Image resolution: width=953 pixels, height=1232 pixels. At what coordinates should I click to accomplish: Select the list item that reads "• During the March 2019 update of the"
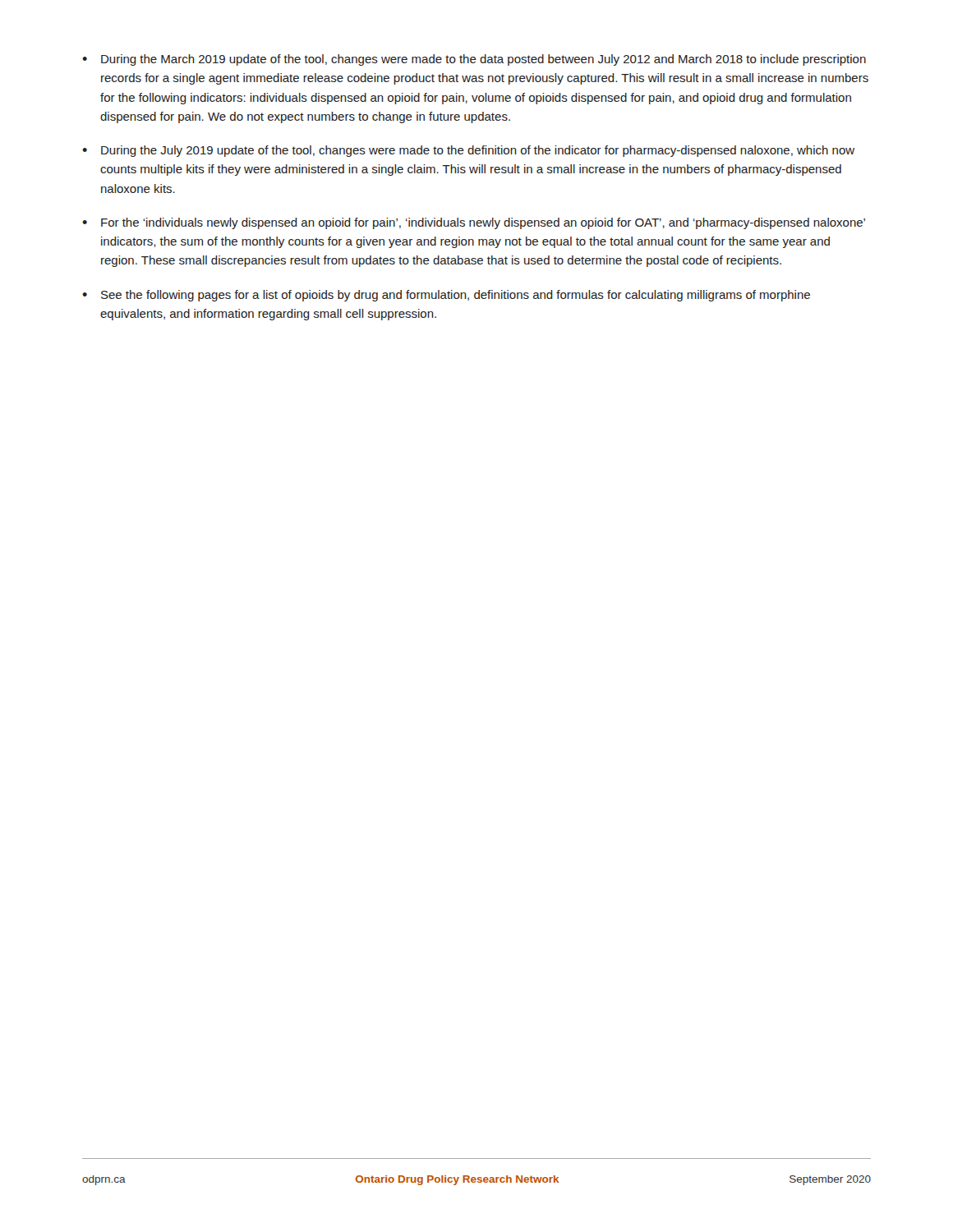476,87
